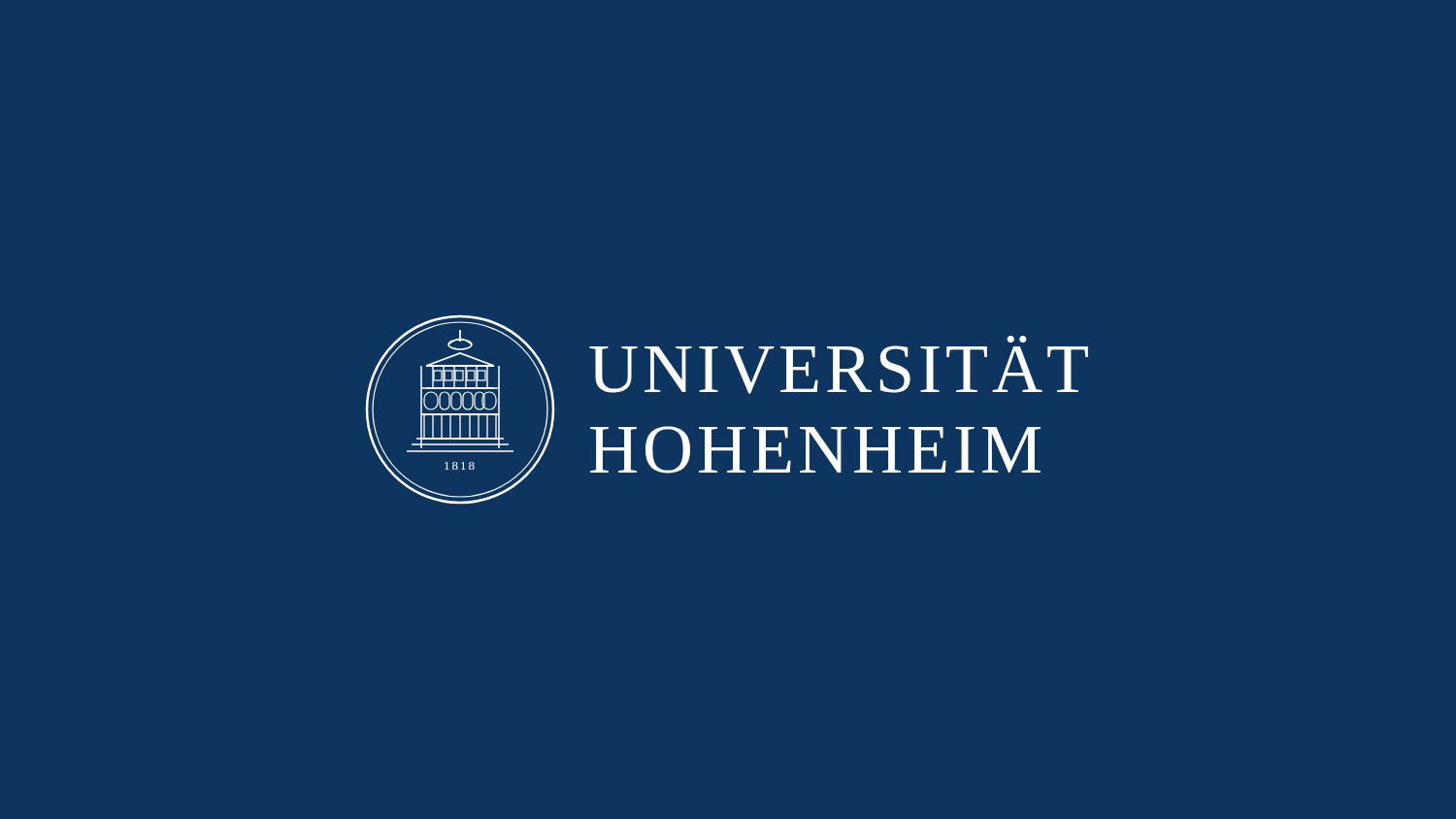Locate the logo
Screen dimensions: 819x1456
(728, 410)
